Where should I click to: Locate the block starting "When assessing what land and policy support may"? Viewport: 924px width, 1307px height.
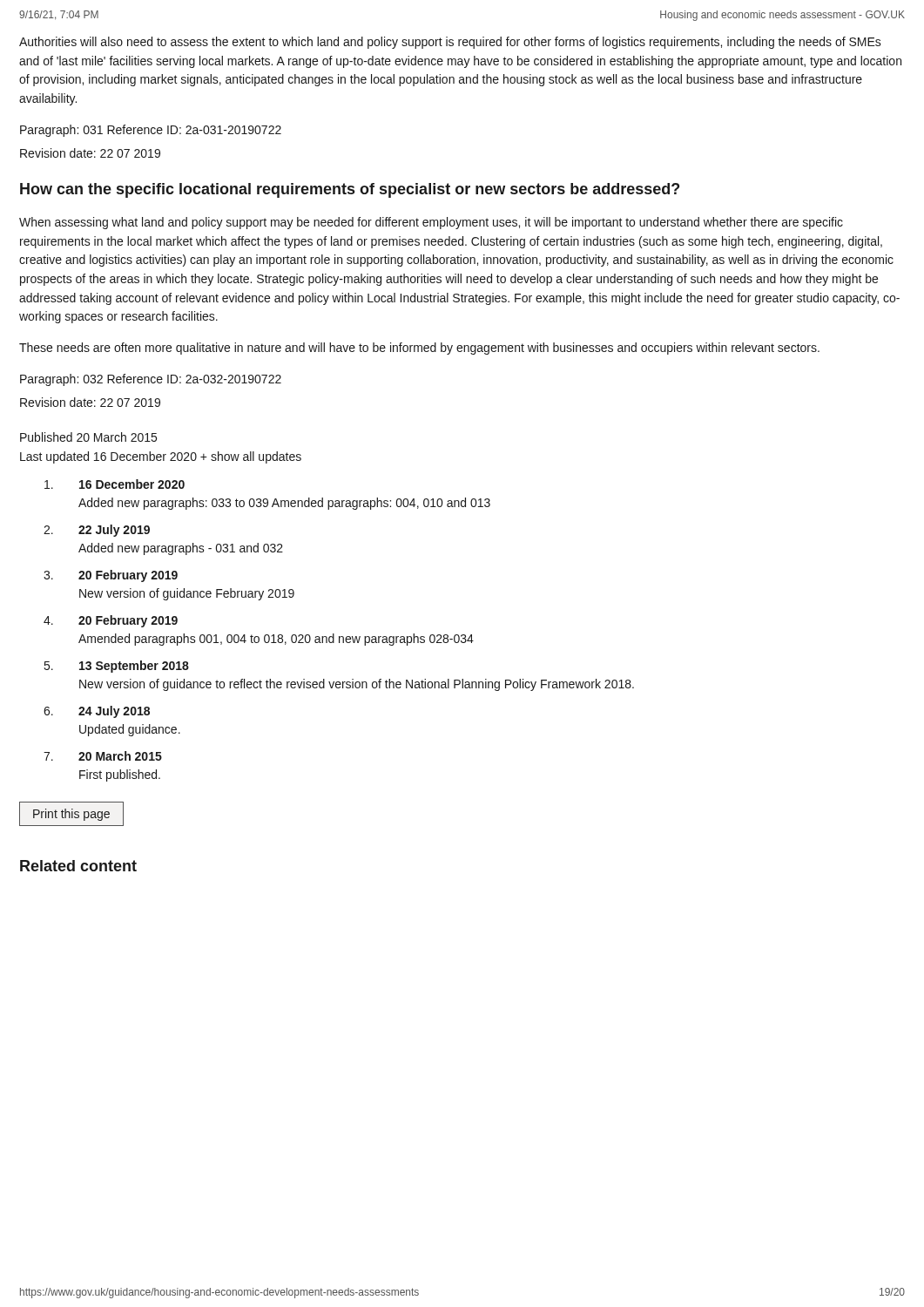pos(460,270)
